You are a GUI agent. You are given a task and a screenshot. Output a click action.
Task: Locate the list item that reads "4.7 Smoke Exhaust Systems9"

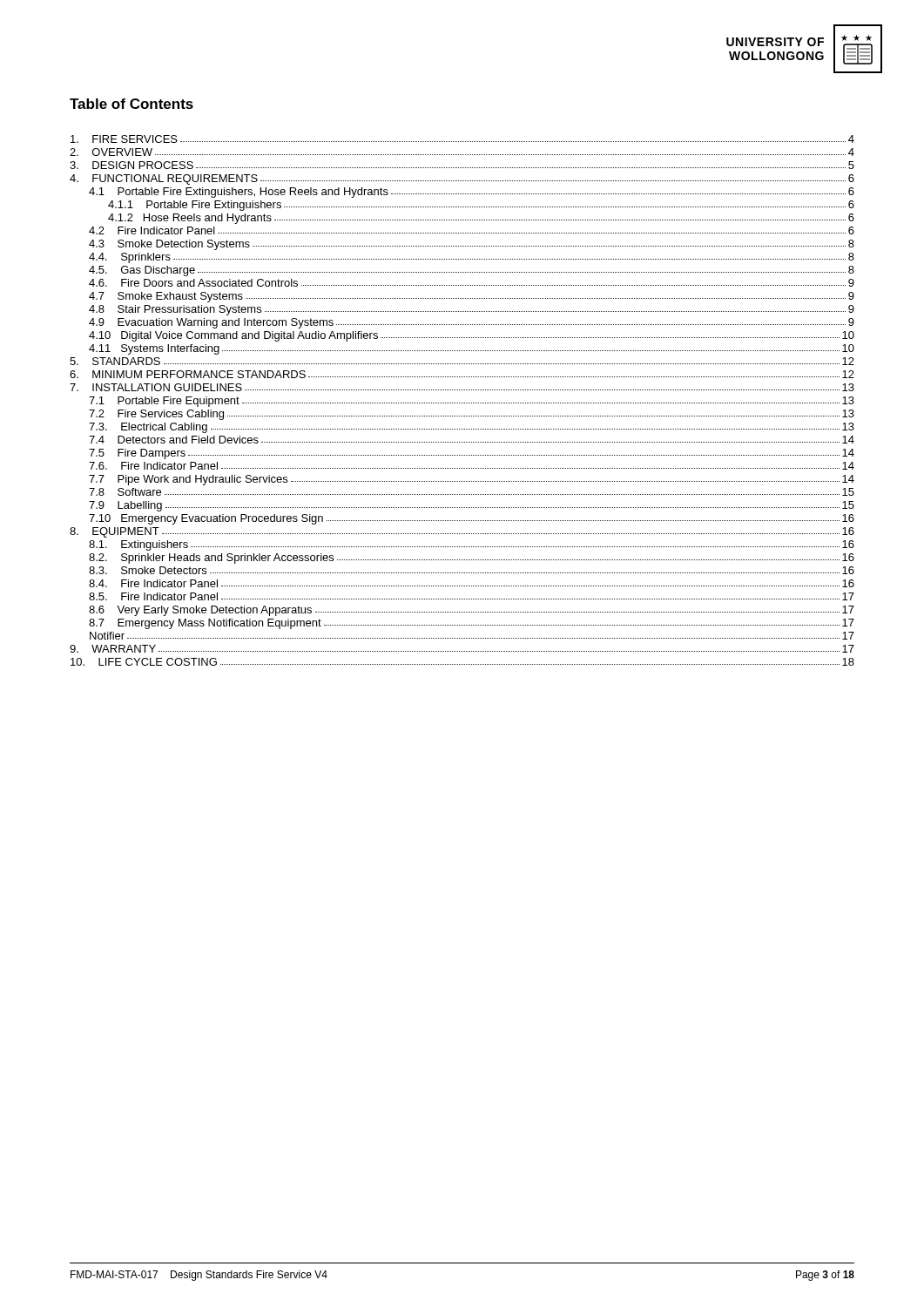tap(462, 296)
